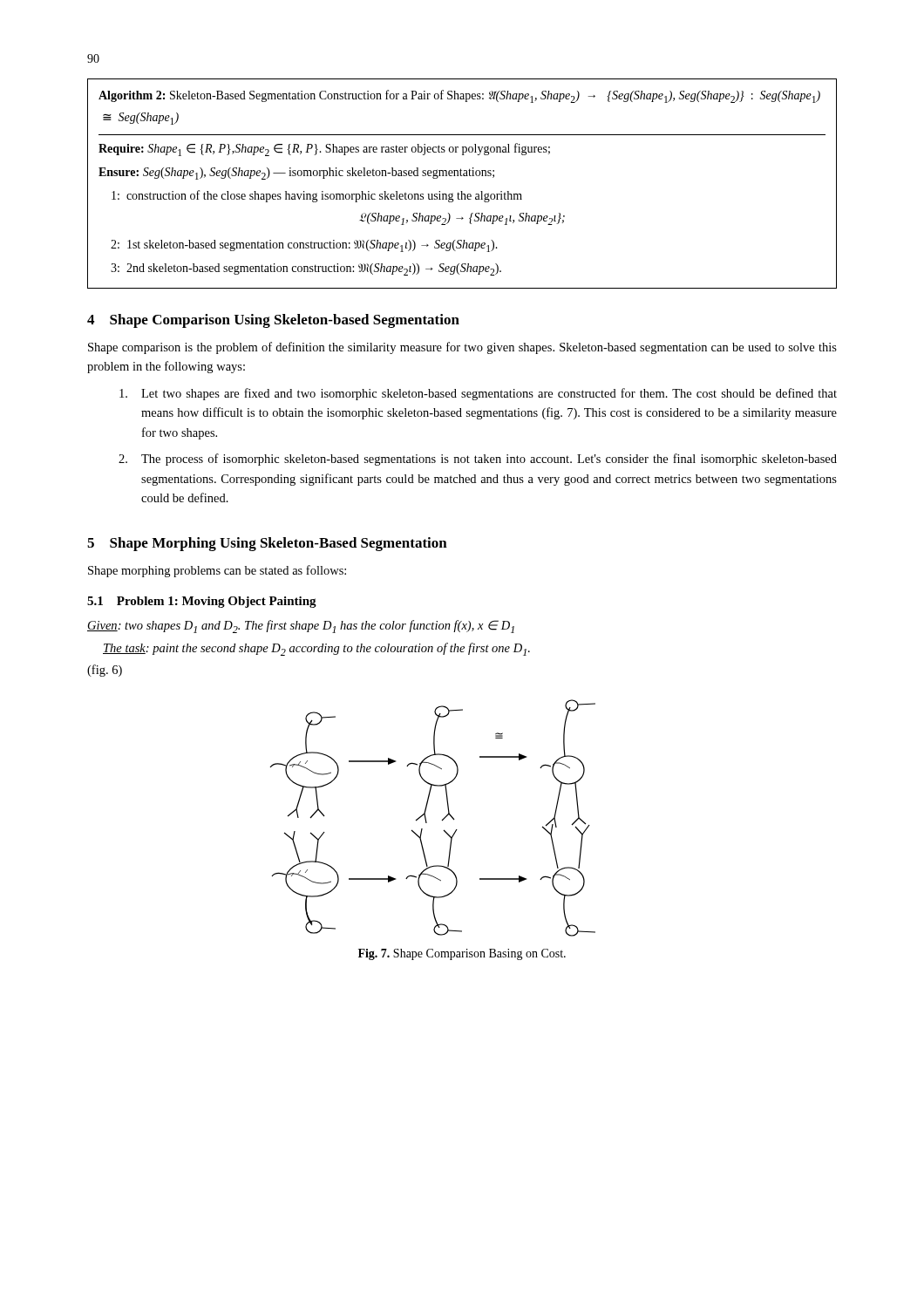The width and height of the screenshot is (924, 1308).
Task: Where is the passage that starts "Shape morphing problems can"?
Action: [x=217, y=570]
